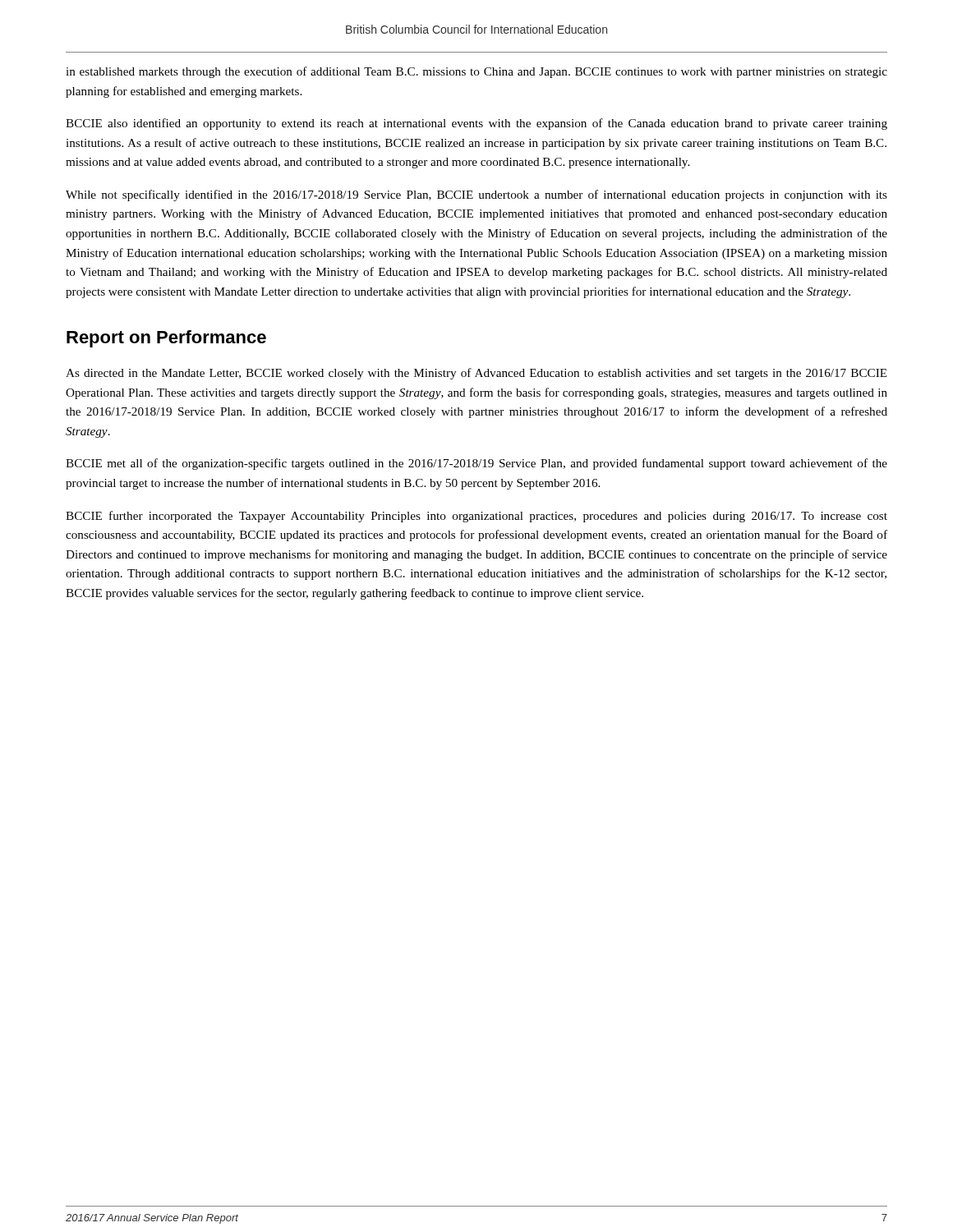Find the text block starting "BCCIE further incorporated the Taxpayer"

(476, 554)
